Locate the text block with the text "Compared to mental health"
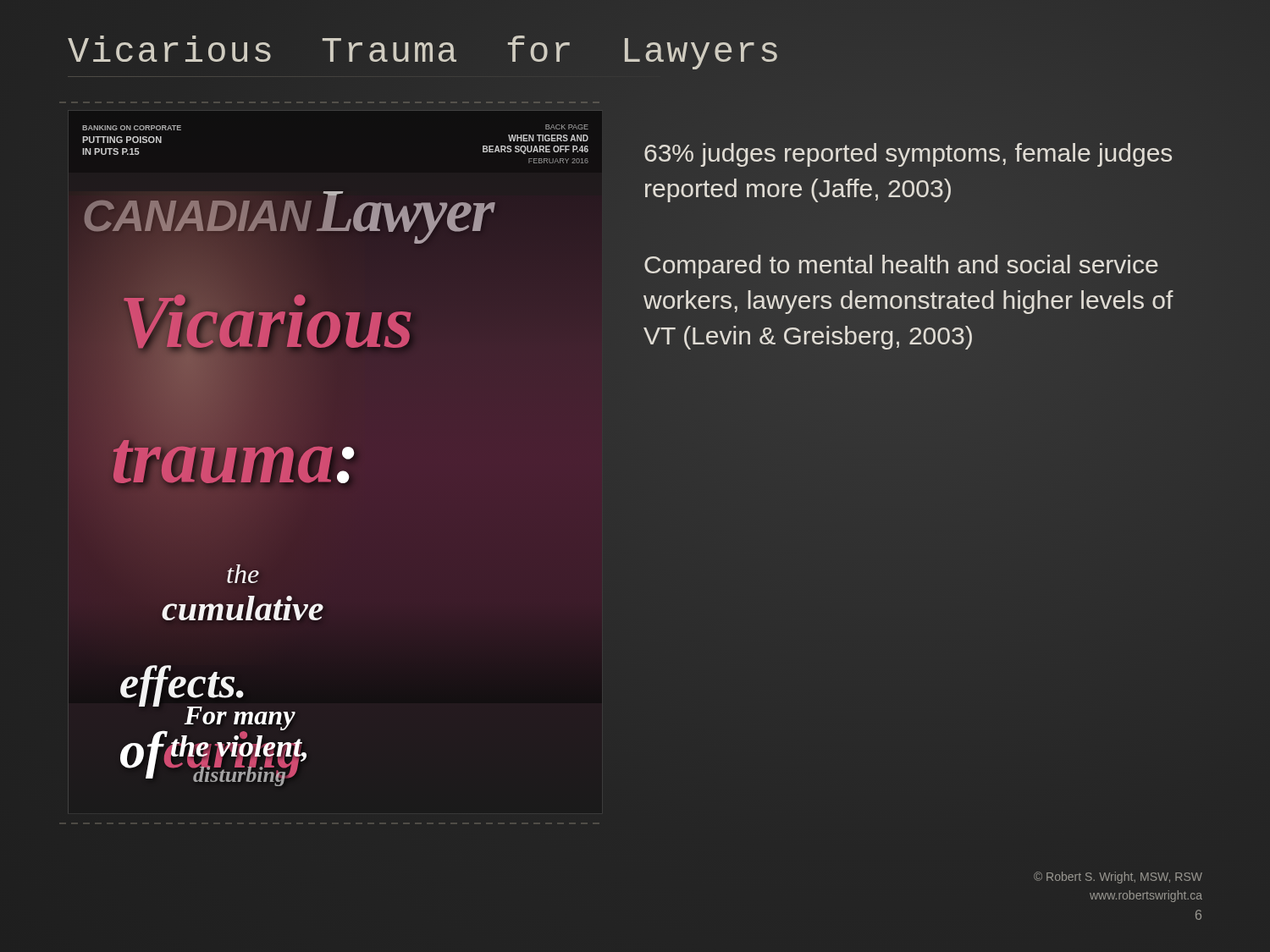This screenshot has height=952, width=1270. coord(908,300)
